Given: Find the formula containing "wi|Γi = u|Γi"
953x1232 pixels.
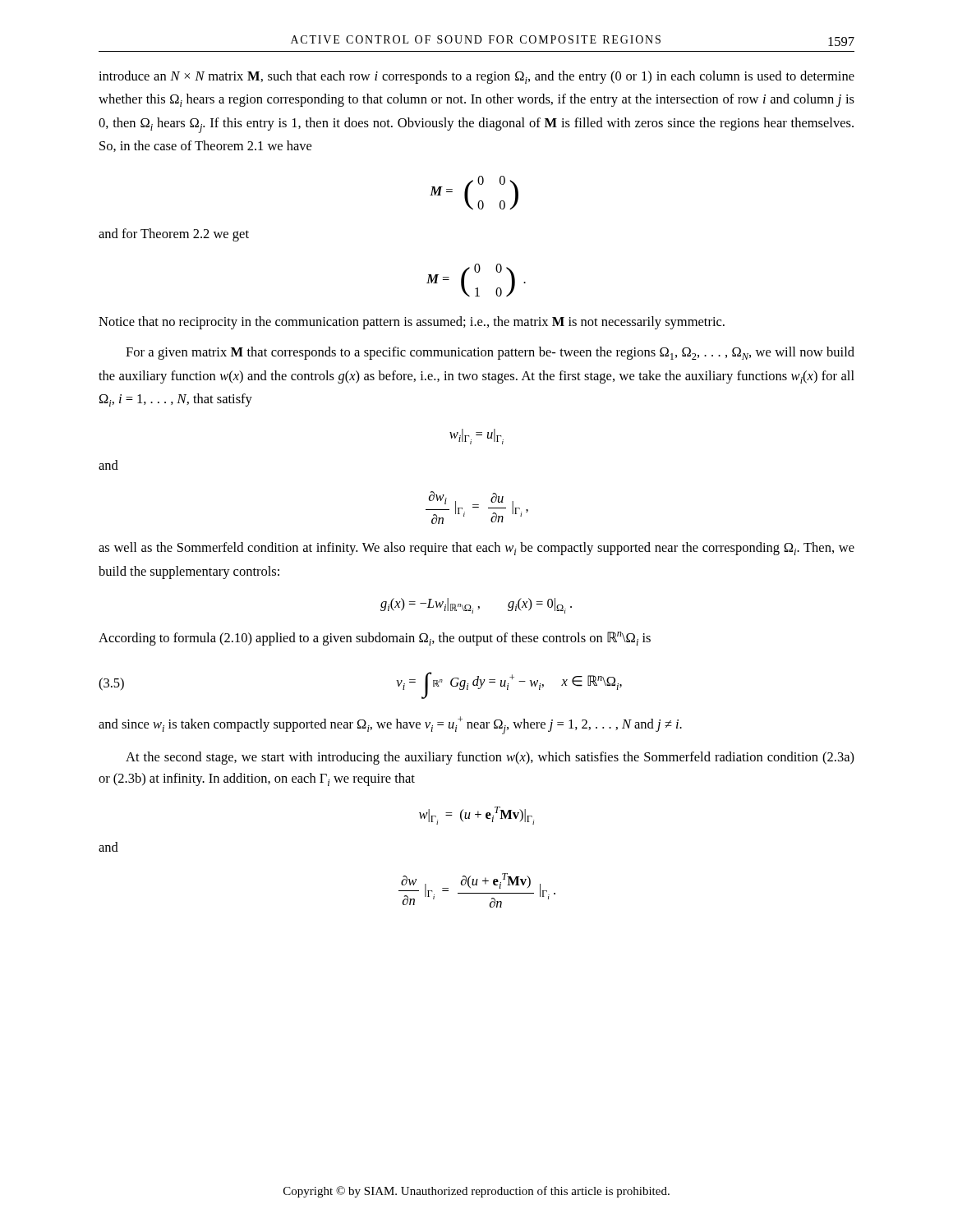Looking at the screenshot, I should click(x=476, y=436).
